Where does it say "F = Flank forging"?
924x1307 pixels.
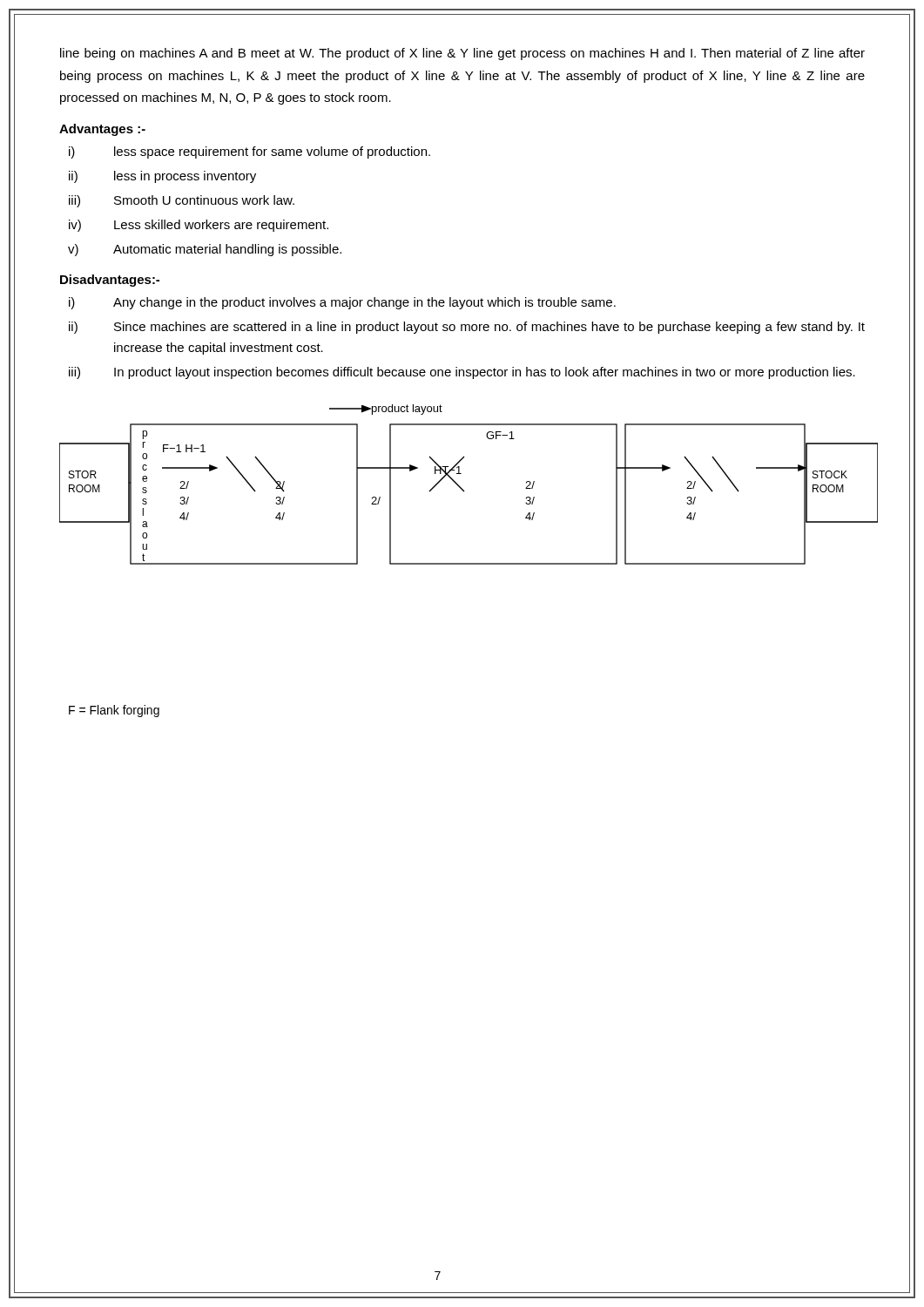[x=114, y=710]
